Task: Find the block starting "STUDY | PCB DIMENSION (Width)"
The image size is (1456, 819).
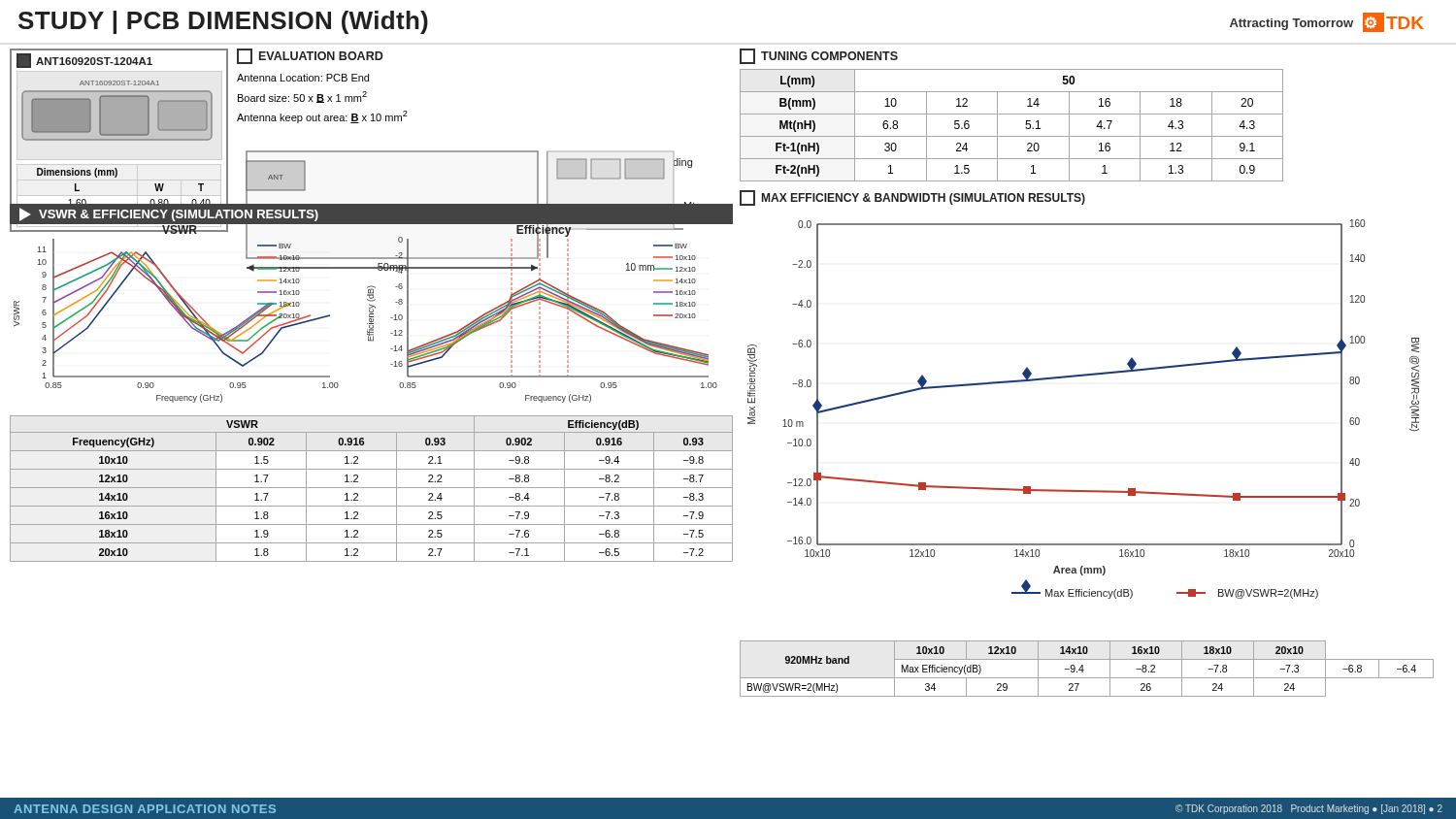Action: click(x=223, y=20)
